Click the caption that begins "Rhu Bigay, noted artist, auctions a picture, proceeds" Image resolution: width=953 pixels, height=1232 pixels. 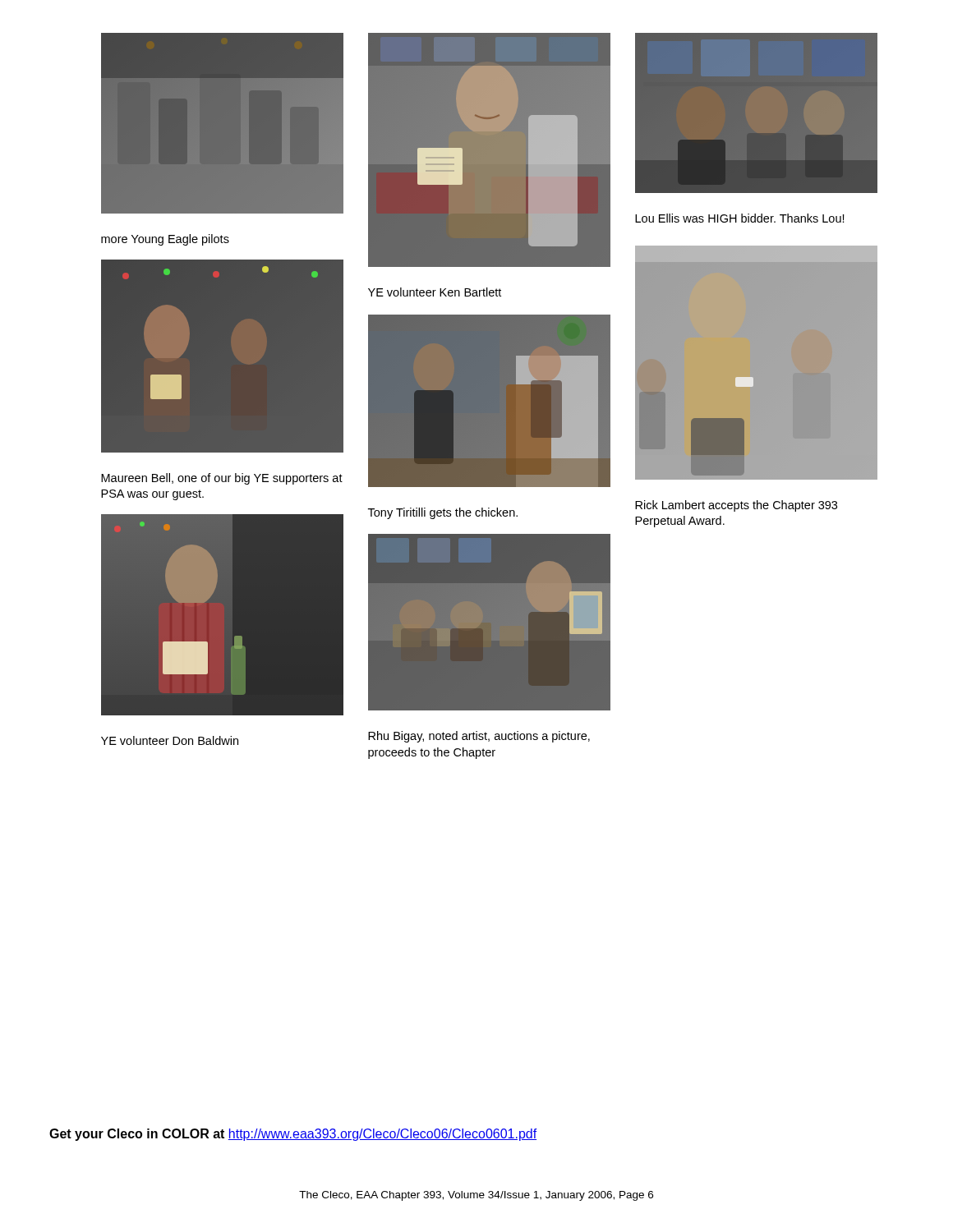(x=479, y=744)
